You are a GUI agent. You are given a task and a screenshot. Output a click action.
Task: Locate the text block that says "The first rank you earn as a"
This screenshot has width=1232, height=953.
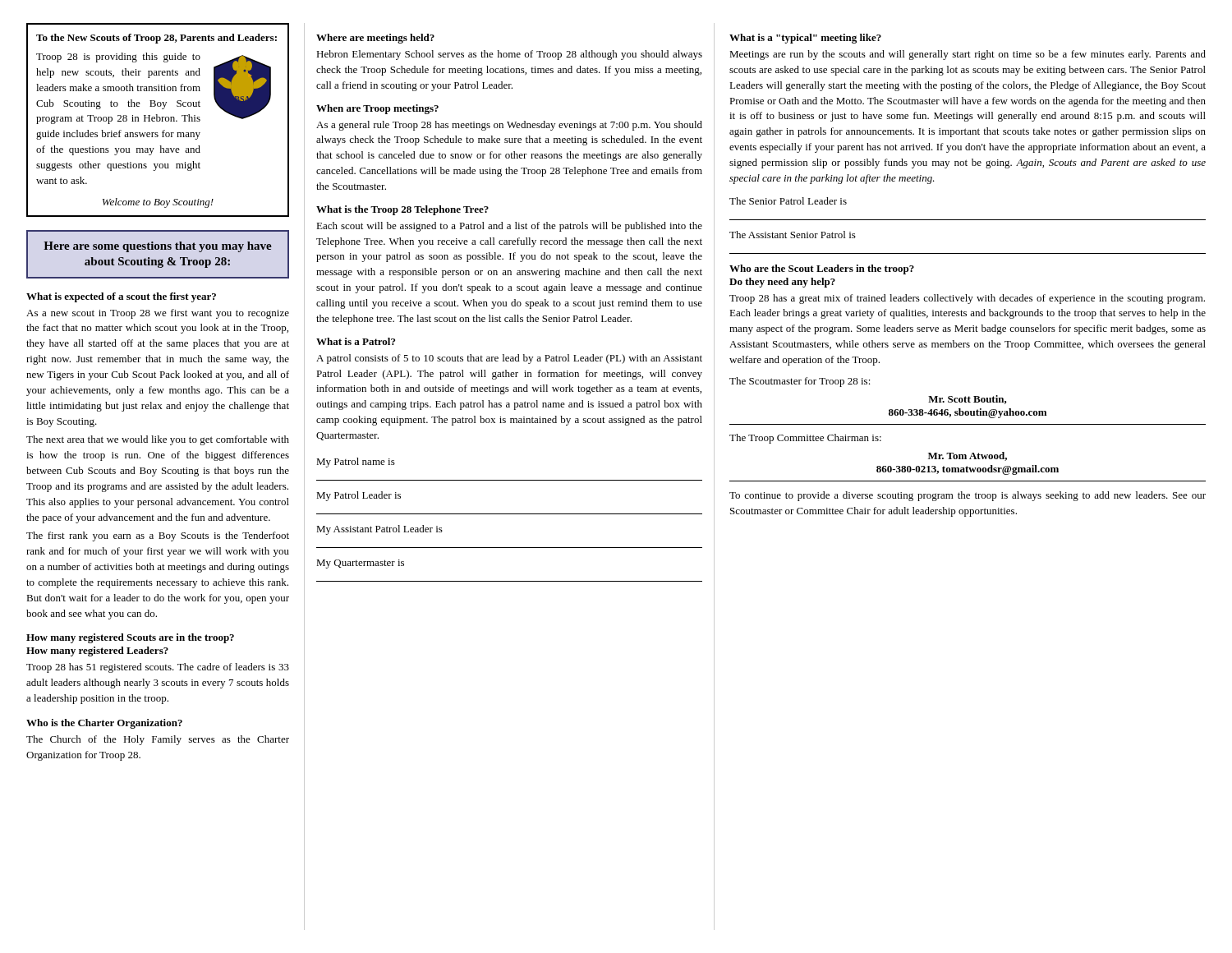click(x=158, y=574)
